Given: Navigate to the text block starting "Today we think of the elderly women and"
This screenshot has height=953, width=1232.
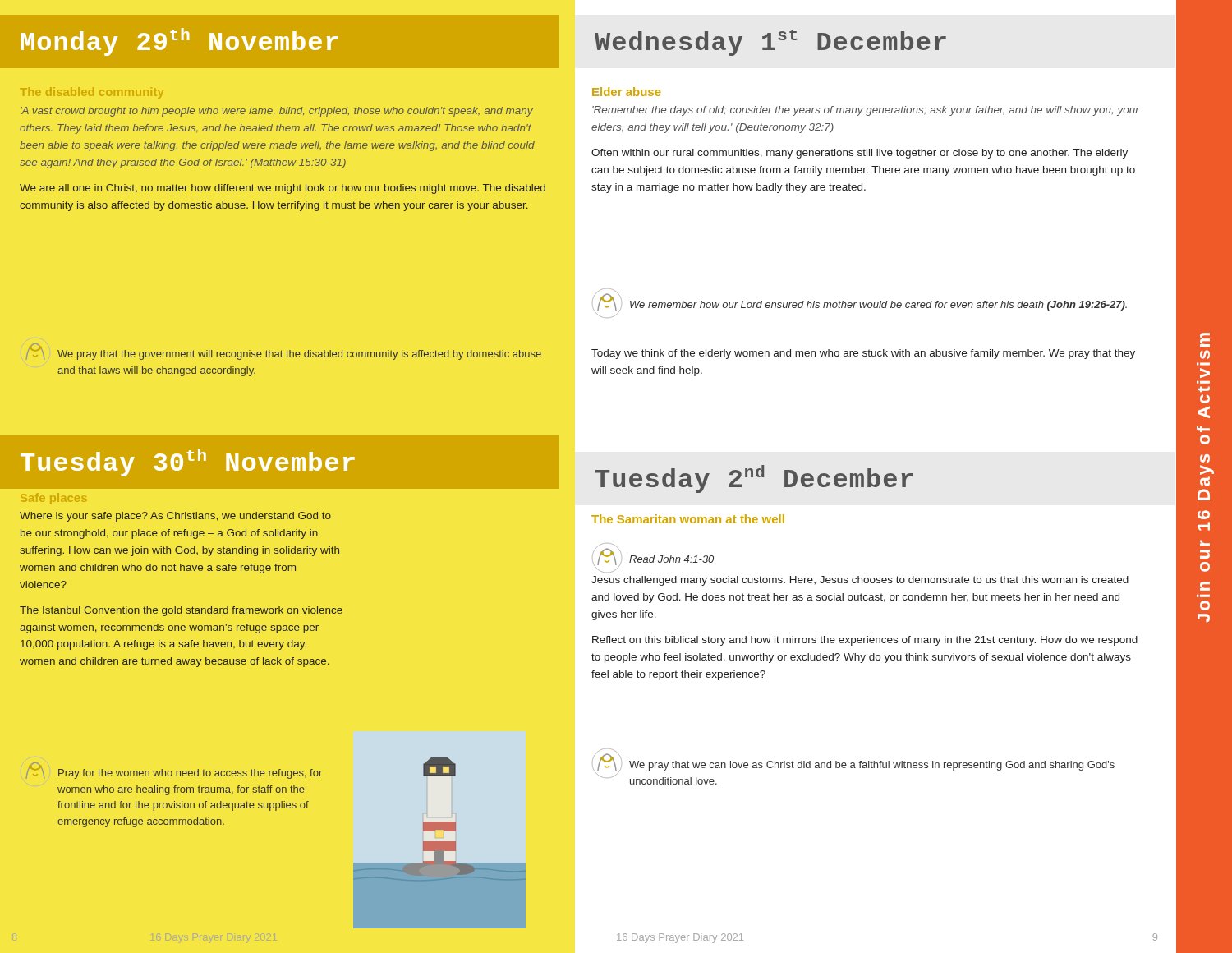Looking at the screenshot, I should (867, 362).
